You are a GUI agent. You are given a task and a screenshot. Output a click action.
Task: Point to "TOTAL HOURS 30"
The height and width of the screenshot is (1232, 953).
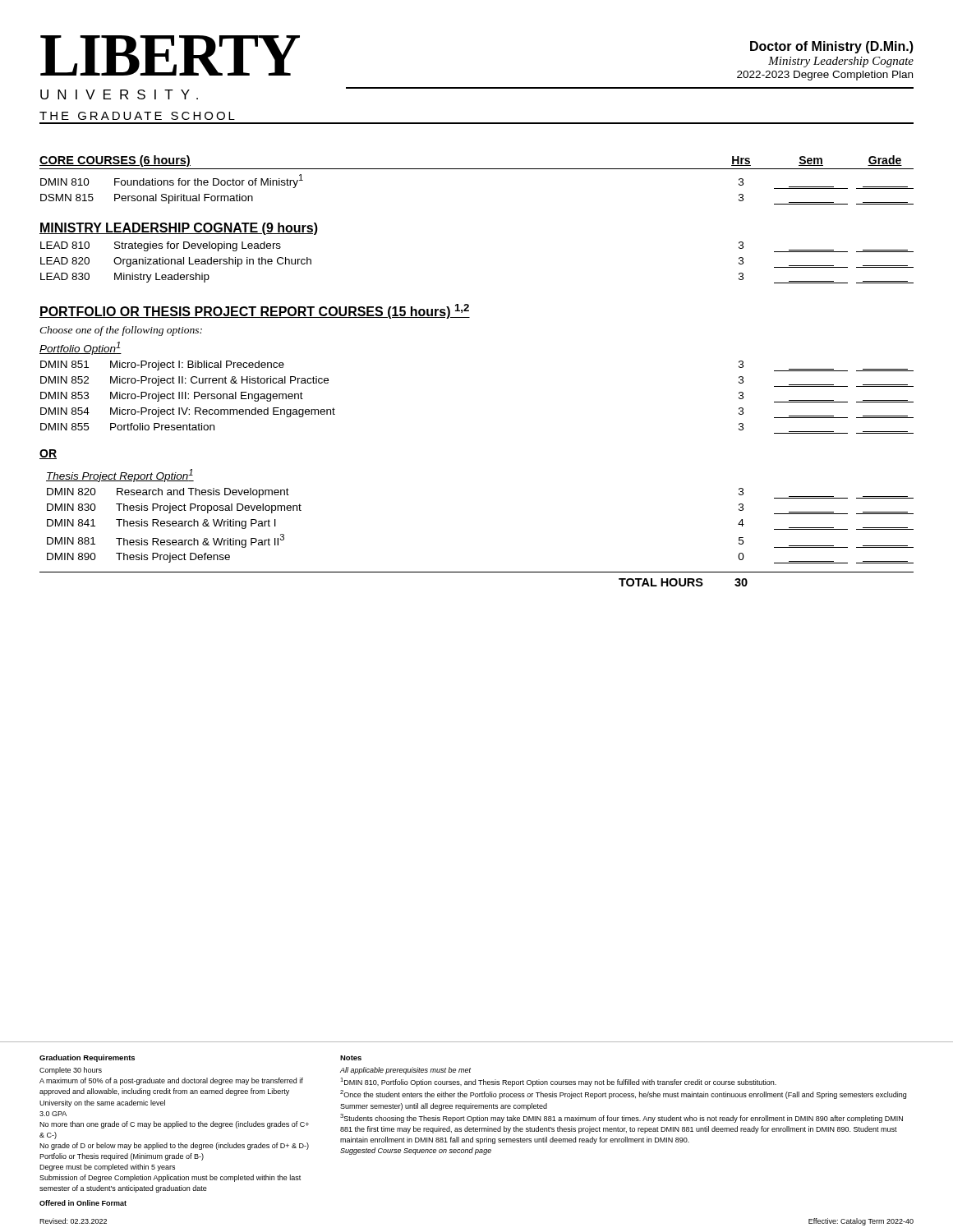pyautogui.click(x=403, y=583)
